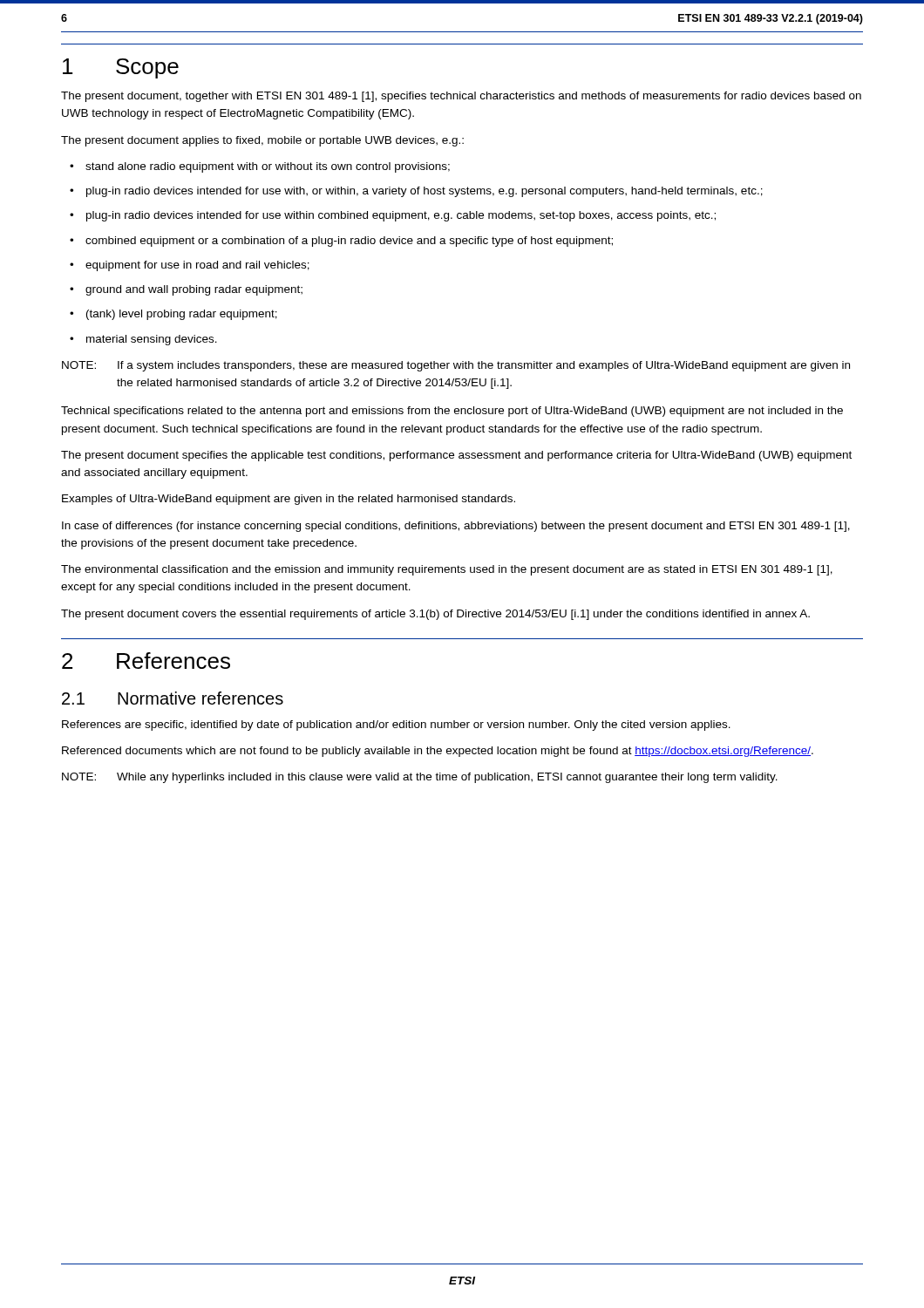This screenshot has height=1308, width=924.
Task: Locate the text block that reads "Technical specifications related to the antenna"
Action: click(x=452, y=419)
